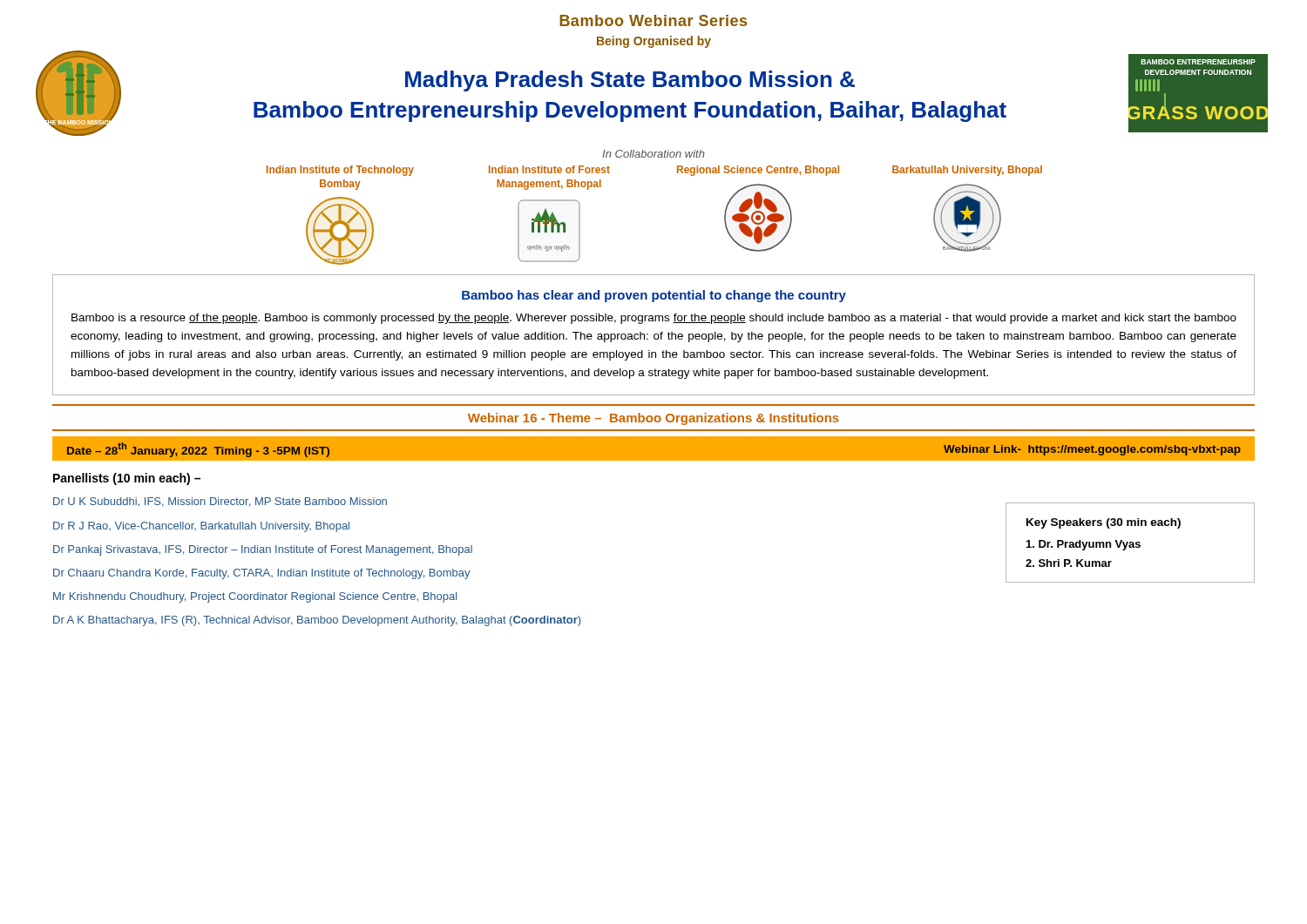Find "Regional Science Centre, Bhopal" on this page
Image resolution: width=1307 pixels, height=924 pixels.
click(758, 170)
